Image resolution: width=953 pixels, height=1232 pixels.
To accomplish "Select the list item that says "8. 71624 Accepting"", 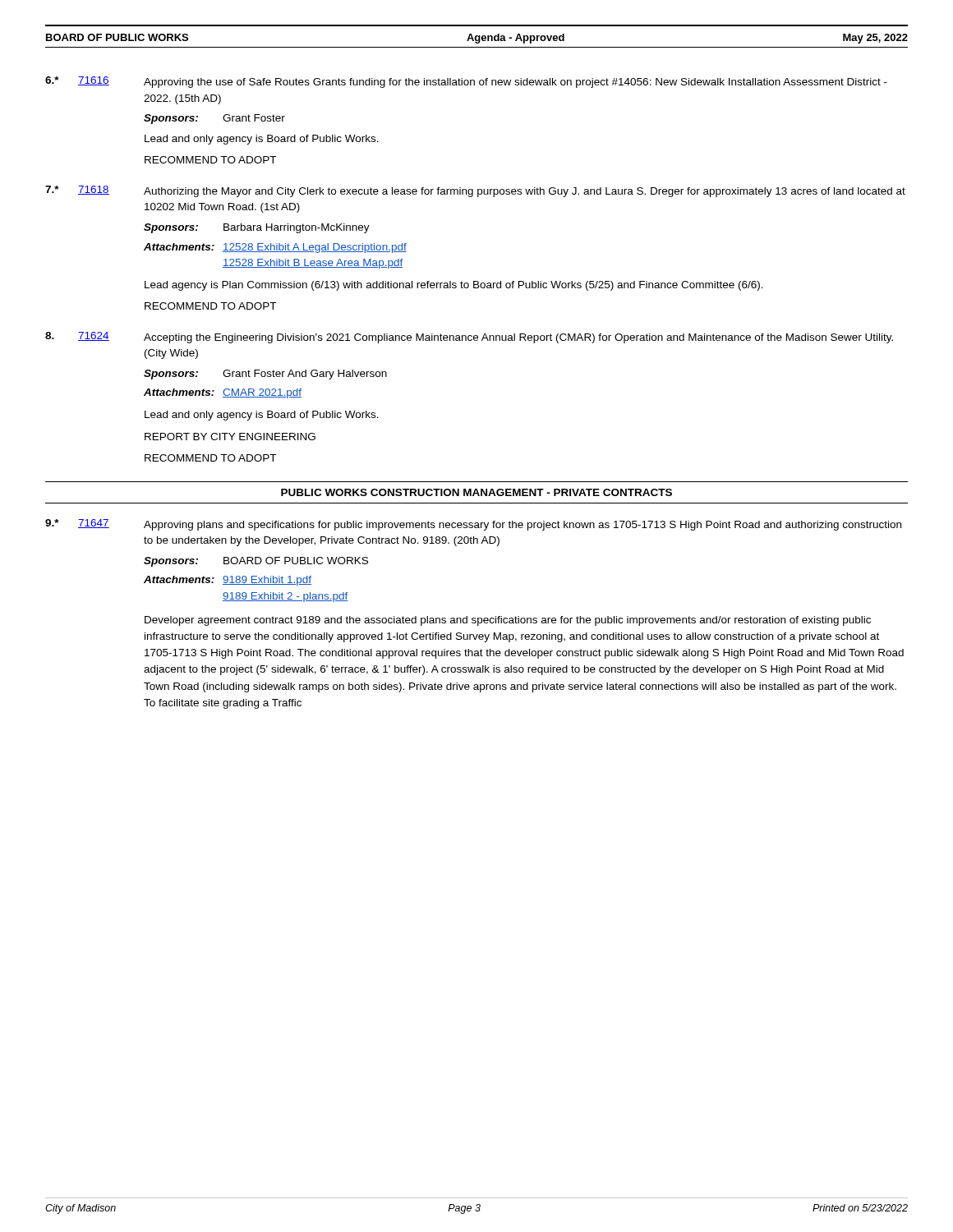I will click(x=469, y=338).
